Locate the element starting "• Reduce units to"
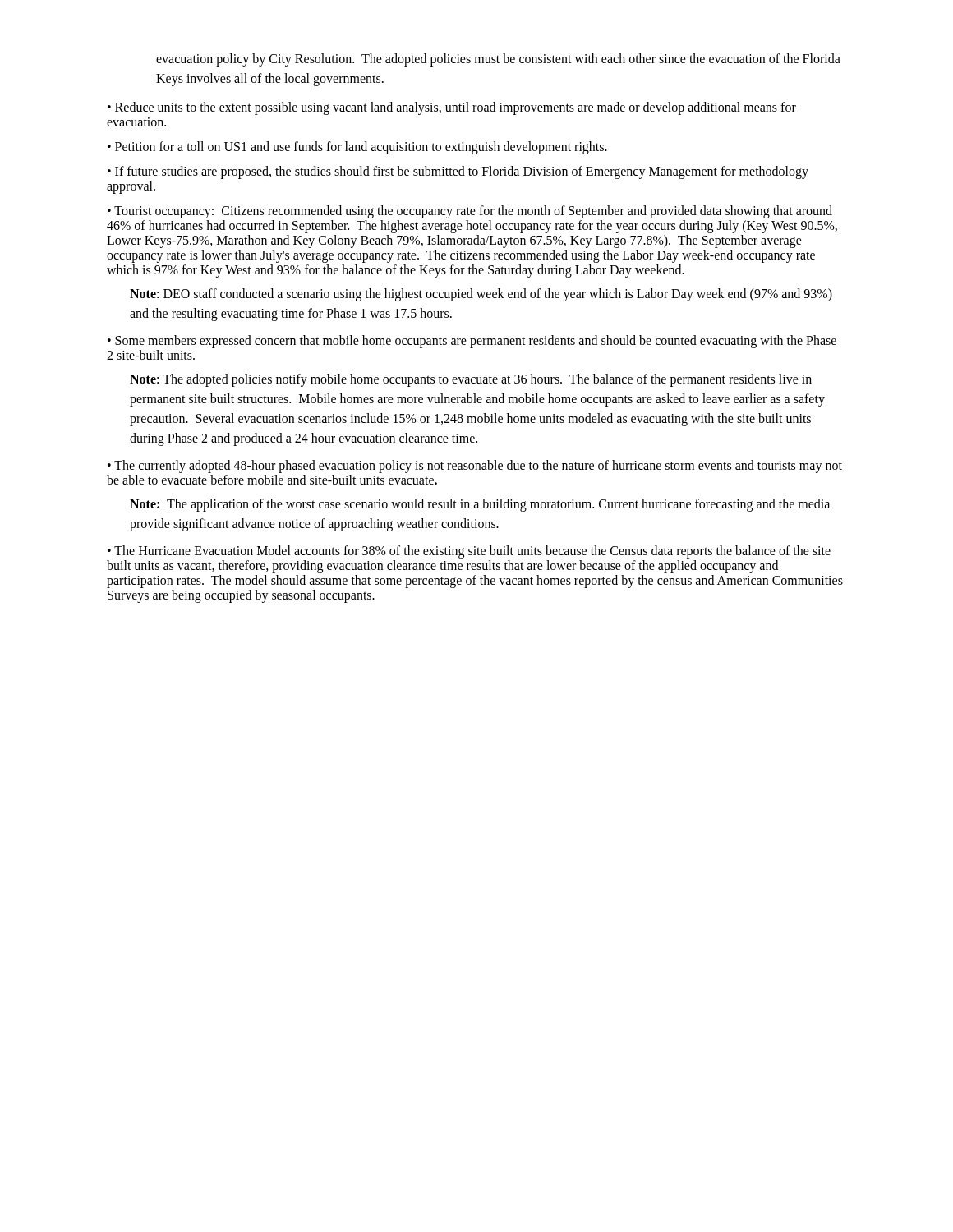The height and width of the screenshot is (1232, 953). pyautogui.click(x=476, y=115)
